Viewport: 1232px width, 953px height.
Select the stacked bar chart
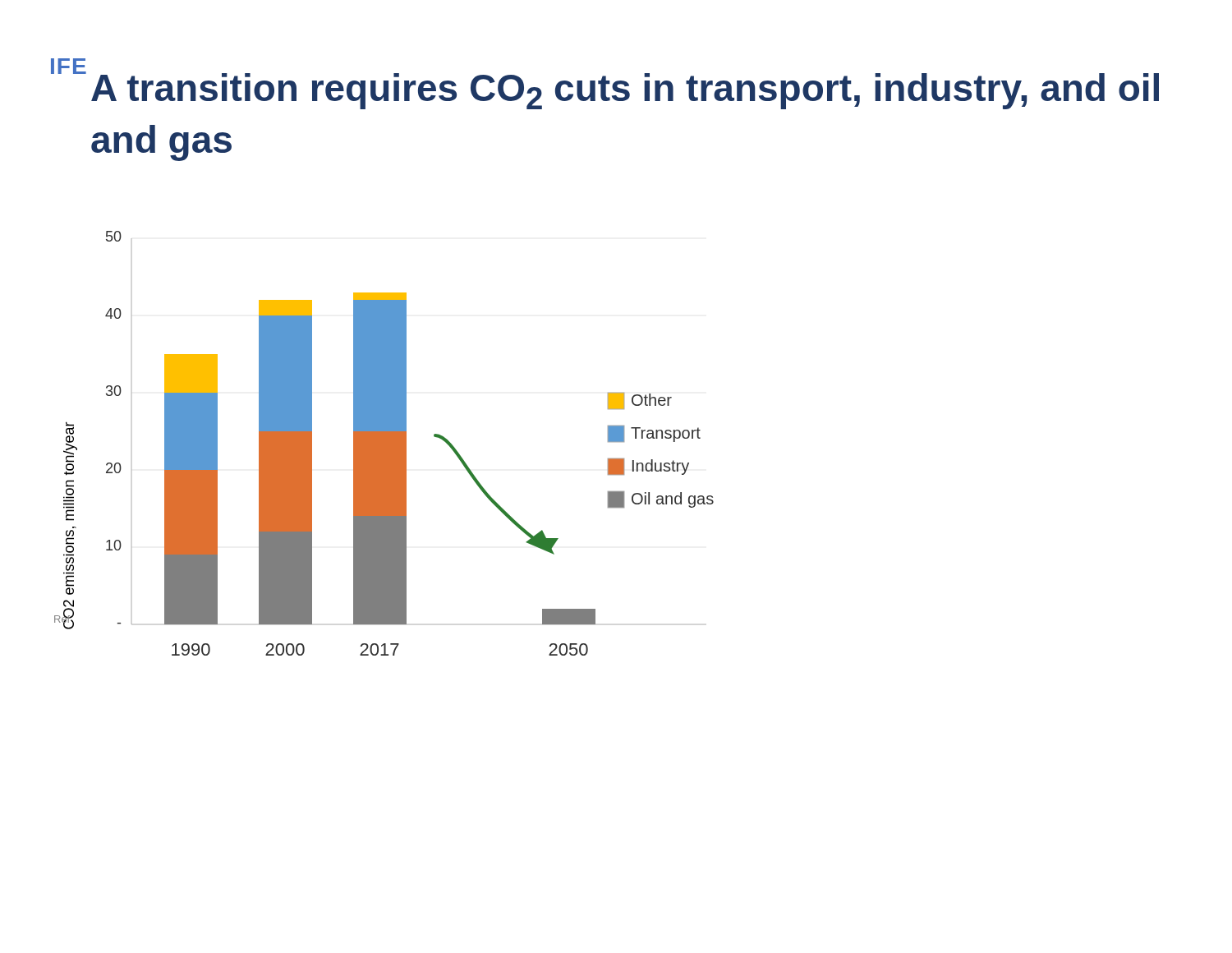pyautogui.click(x=419, y=452)
